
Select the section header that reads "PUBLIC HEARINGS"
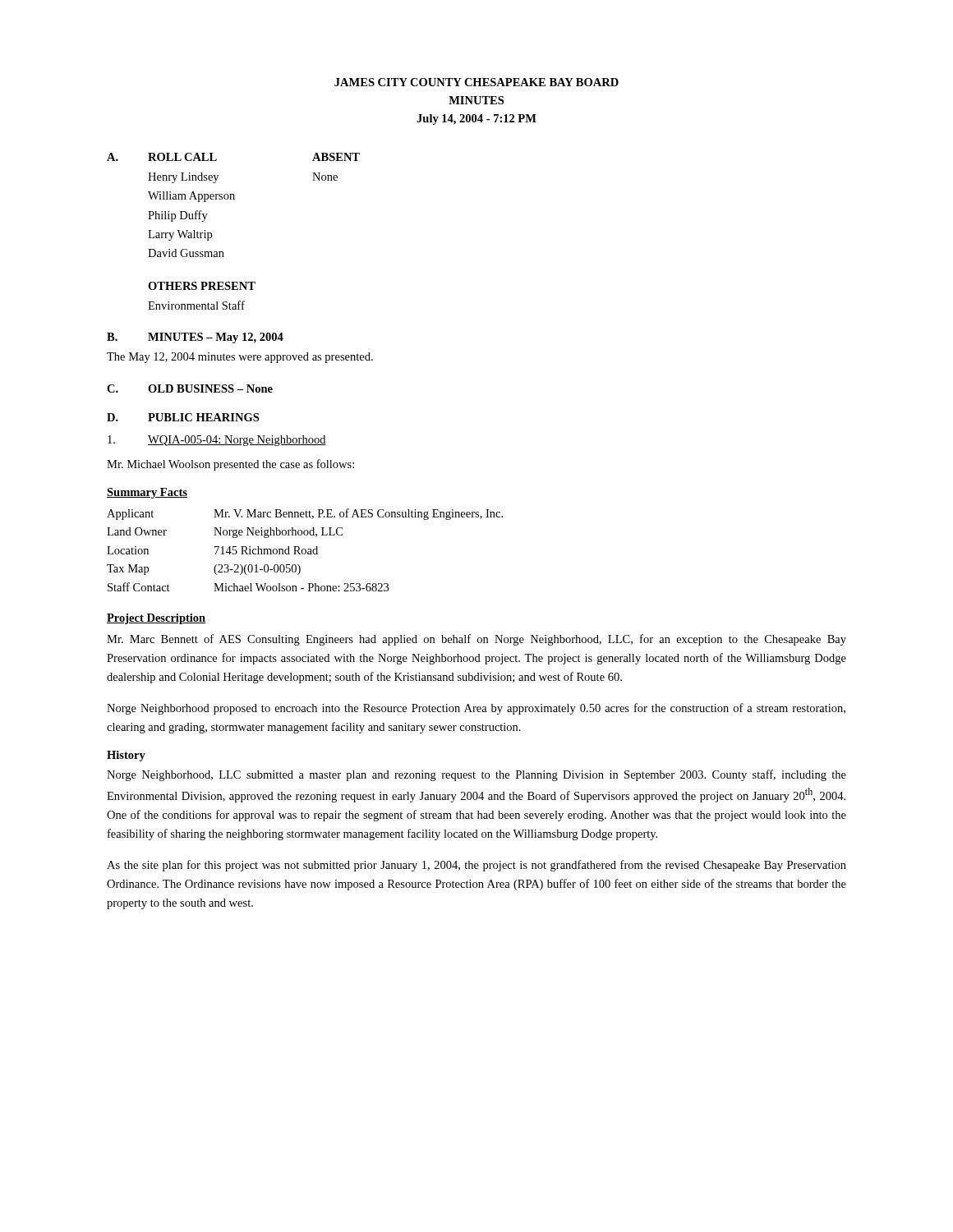tap(204, 417)
